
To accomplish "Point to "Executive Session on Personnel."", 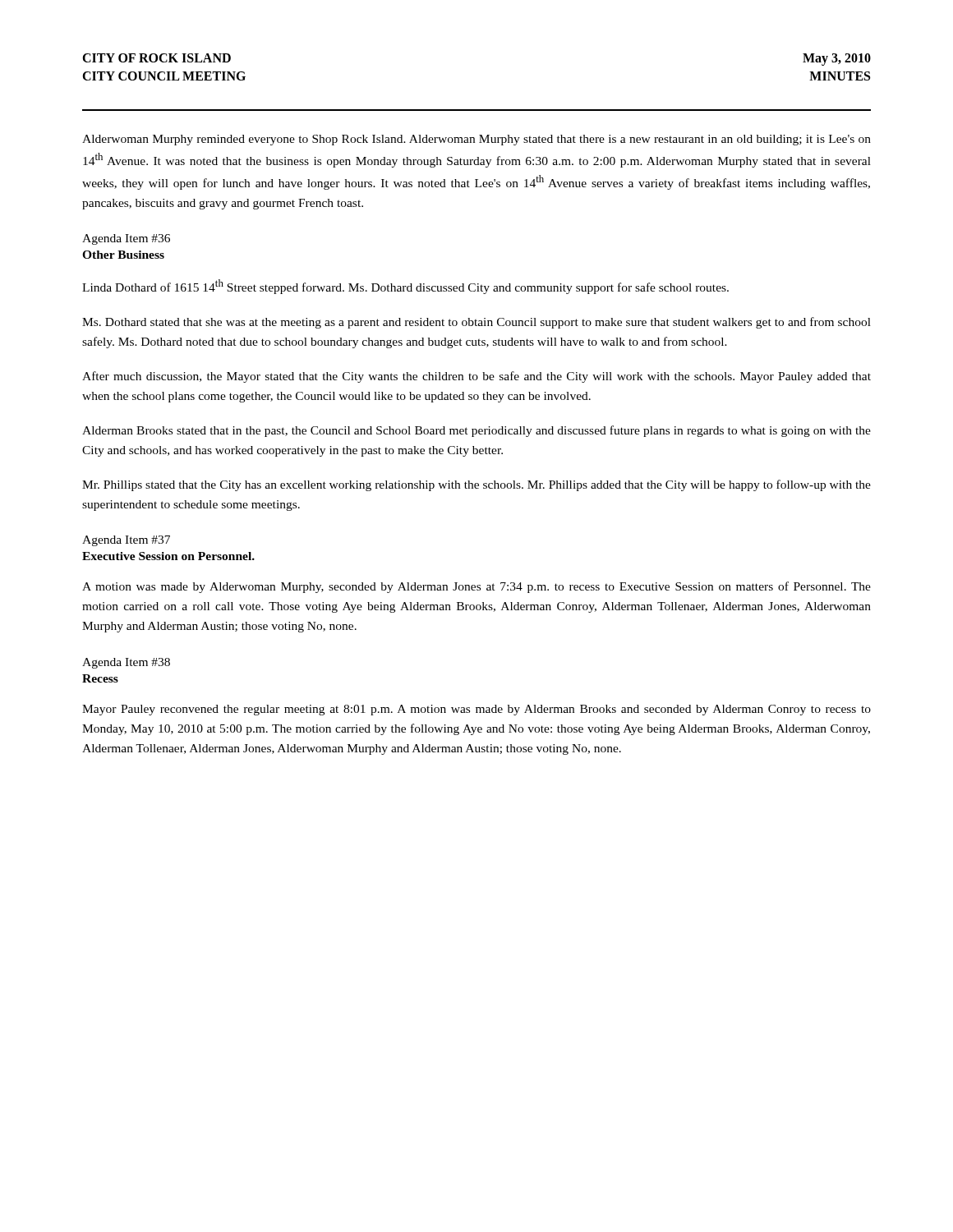I will point(168,556).
